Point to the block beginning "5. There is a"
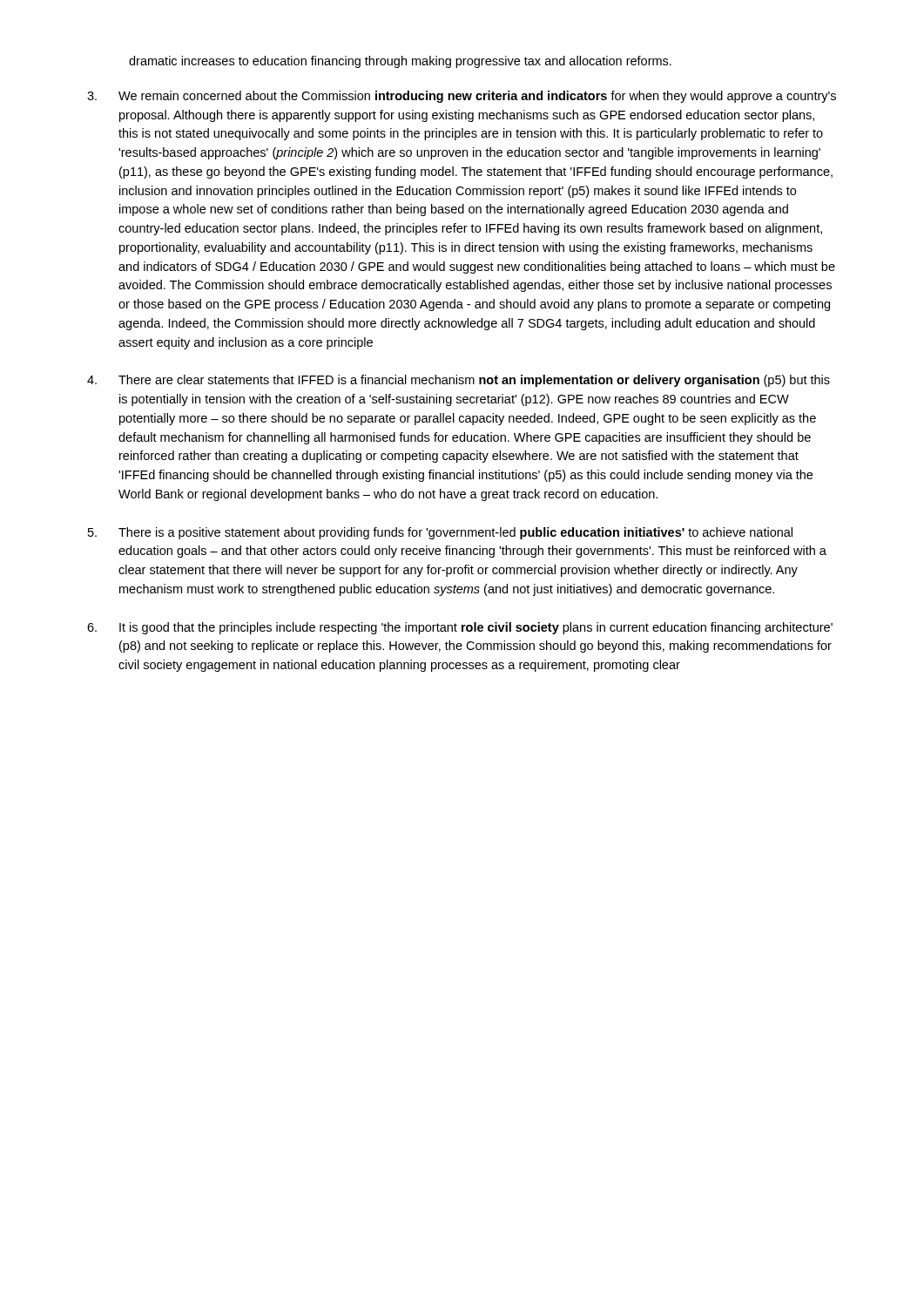This screenshot has height=1307, width=924. click(462, 561)
